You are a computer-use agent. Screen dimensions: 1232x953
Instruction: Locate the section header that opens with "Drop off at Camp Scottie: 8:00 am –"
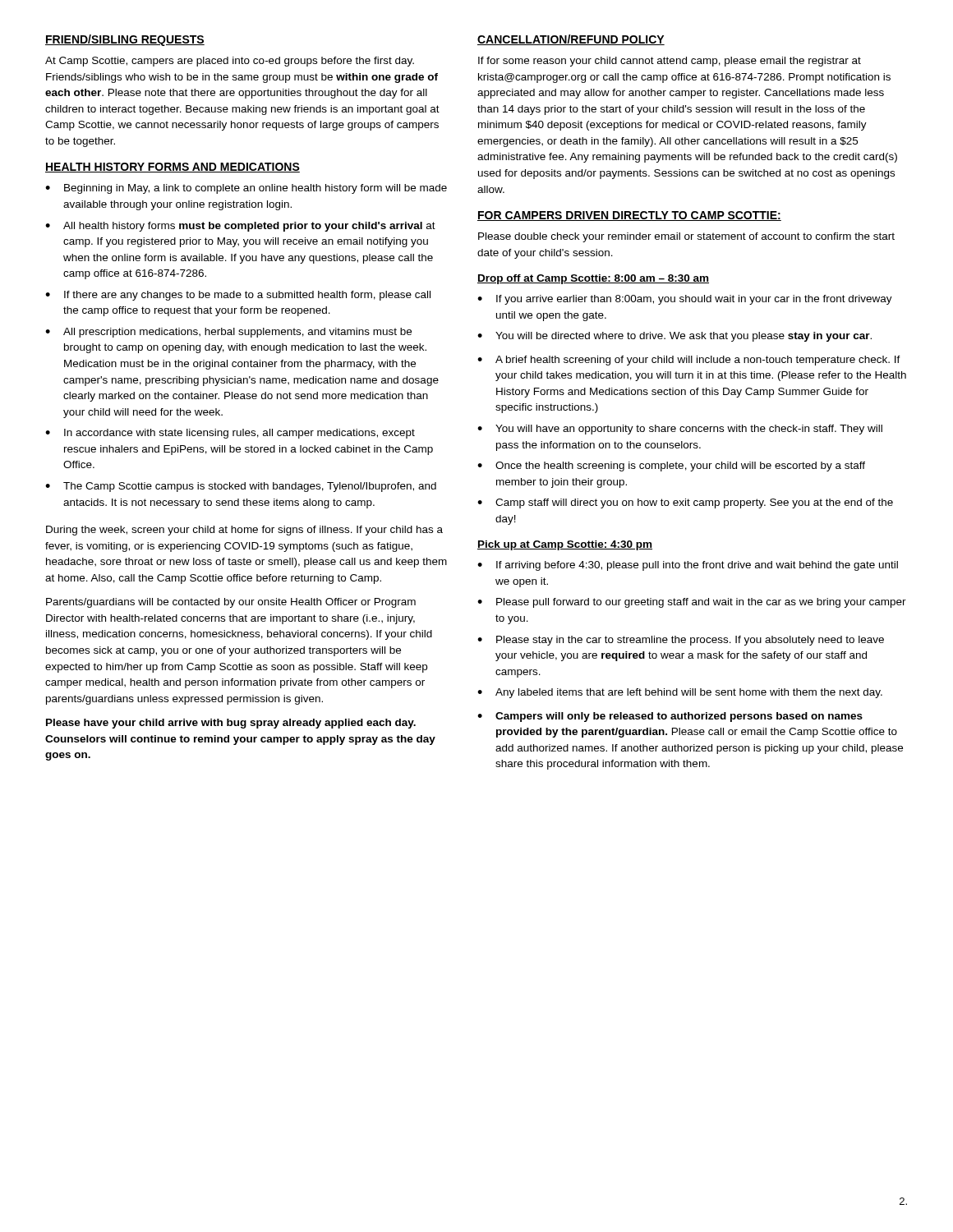[593, 278]
